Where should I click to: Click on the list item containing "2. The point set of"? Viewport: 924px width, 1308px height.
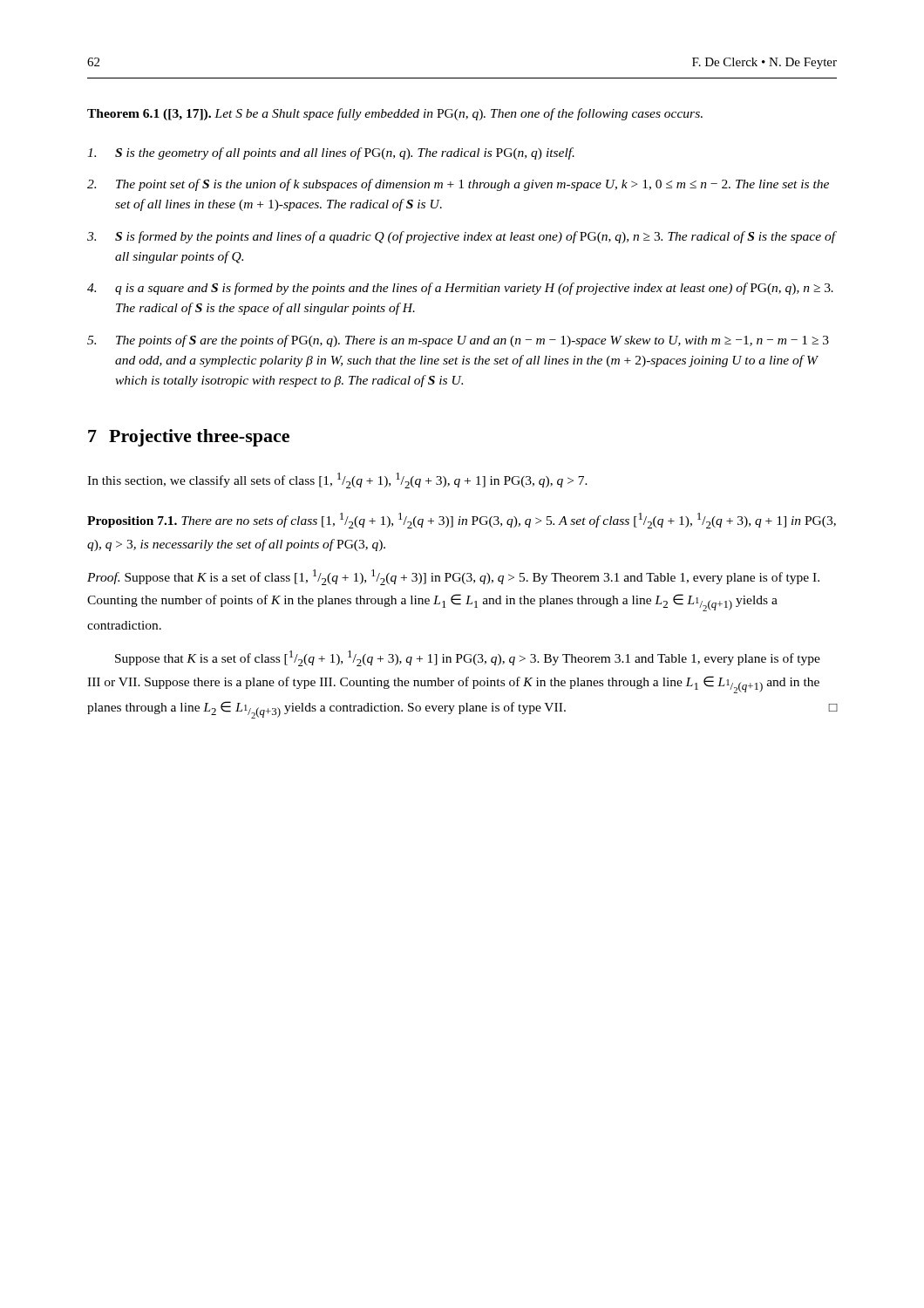point(462,194)
